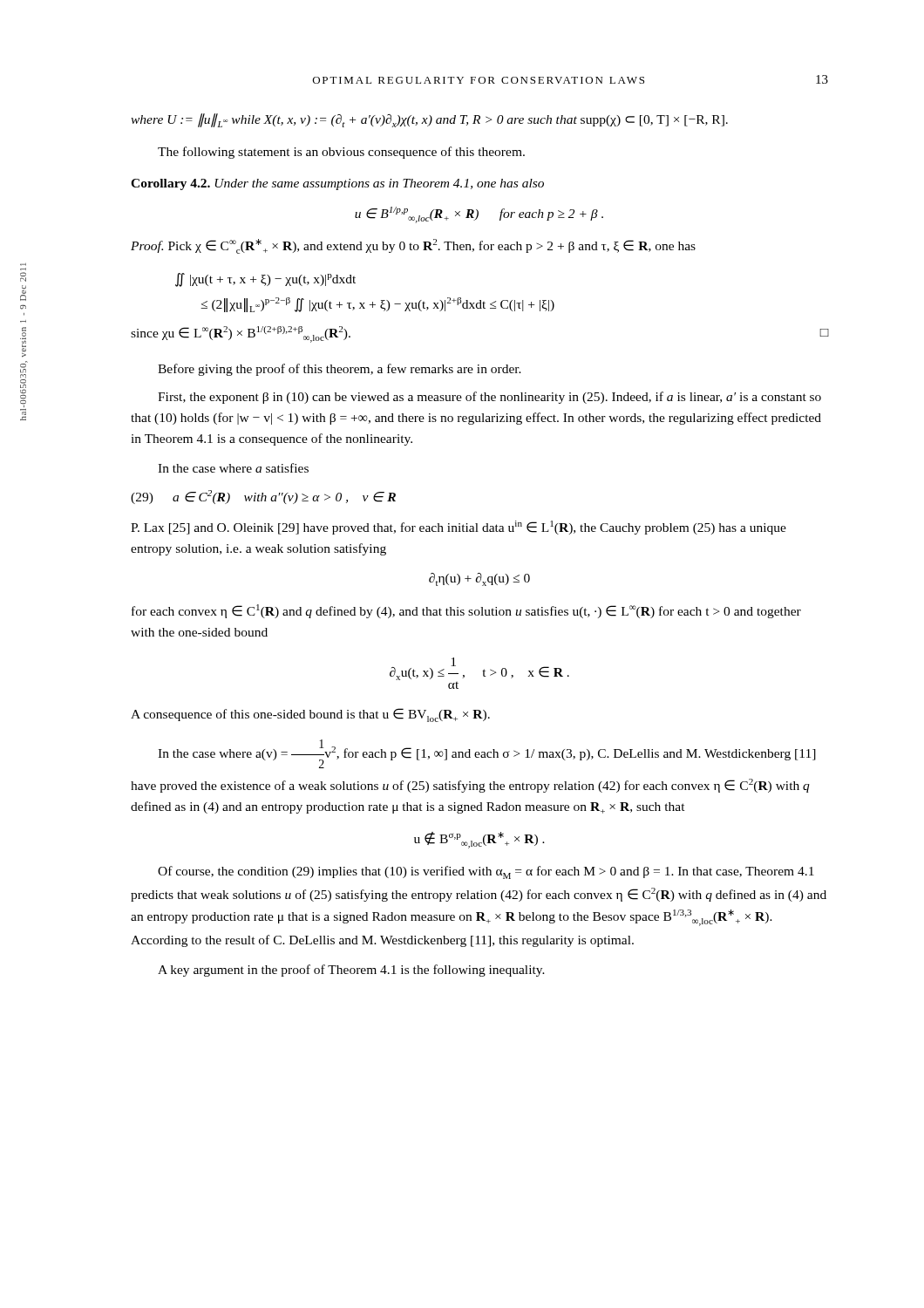Point to the block beginning "since χu ∈ L∞(R2)"
Viewport: 924px width, 1308px height.
point(231,334)
